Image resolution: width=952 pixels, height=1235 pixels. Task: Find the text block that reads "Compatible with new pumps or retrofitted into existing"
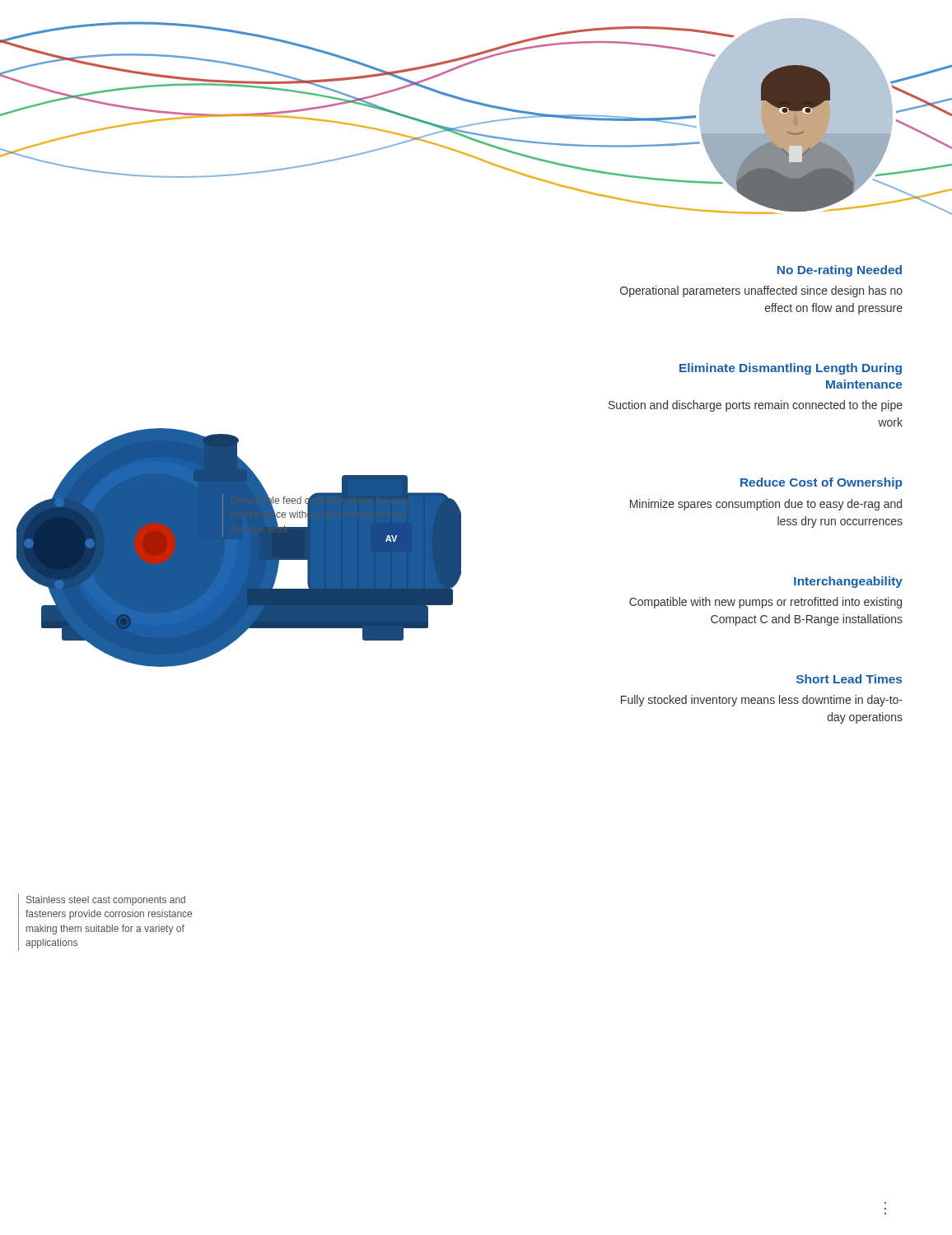click(x=766, y=610)
